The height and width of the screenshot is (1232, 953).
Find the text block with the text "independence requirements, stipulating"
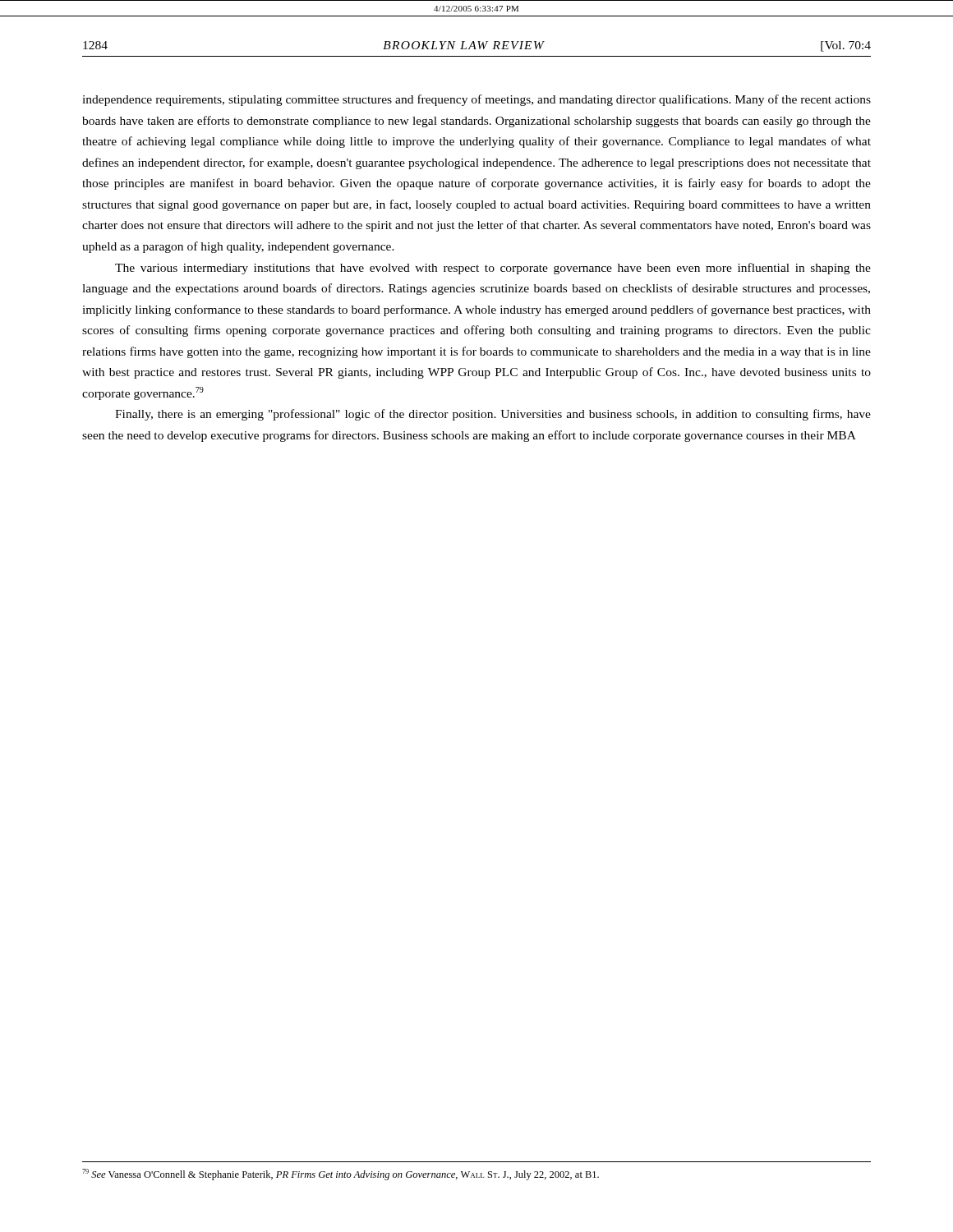[x=476, y=173]
